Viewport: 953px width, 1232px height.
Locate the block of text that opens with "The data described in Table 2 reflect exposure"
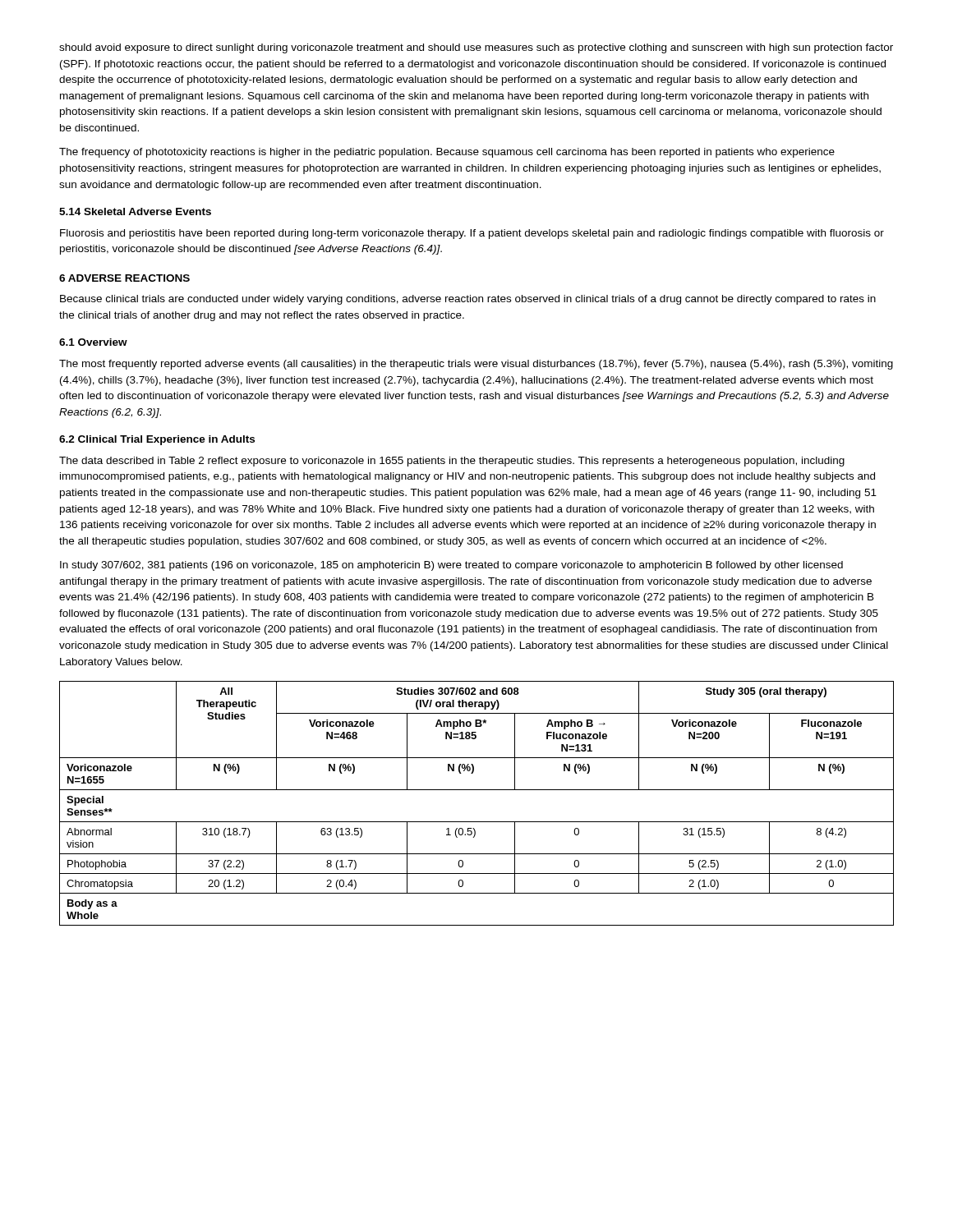click(476, 501)
